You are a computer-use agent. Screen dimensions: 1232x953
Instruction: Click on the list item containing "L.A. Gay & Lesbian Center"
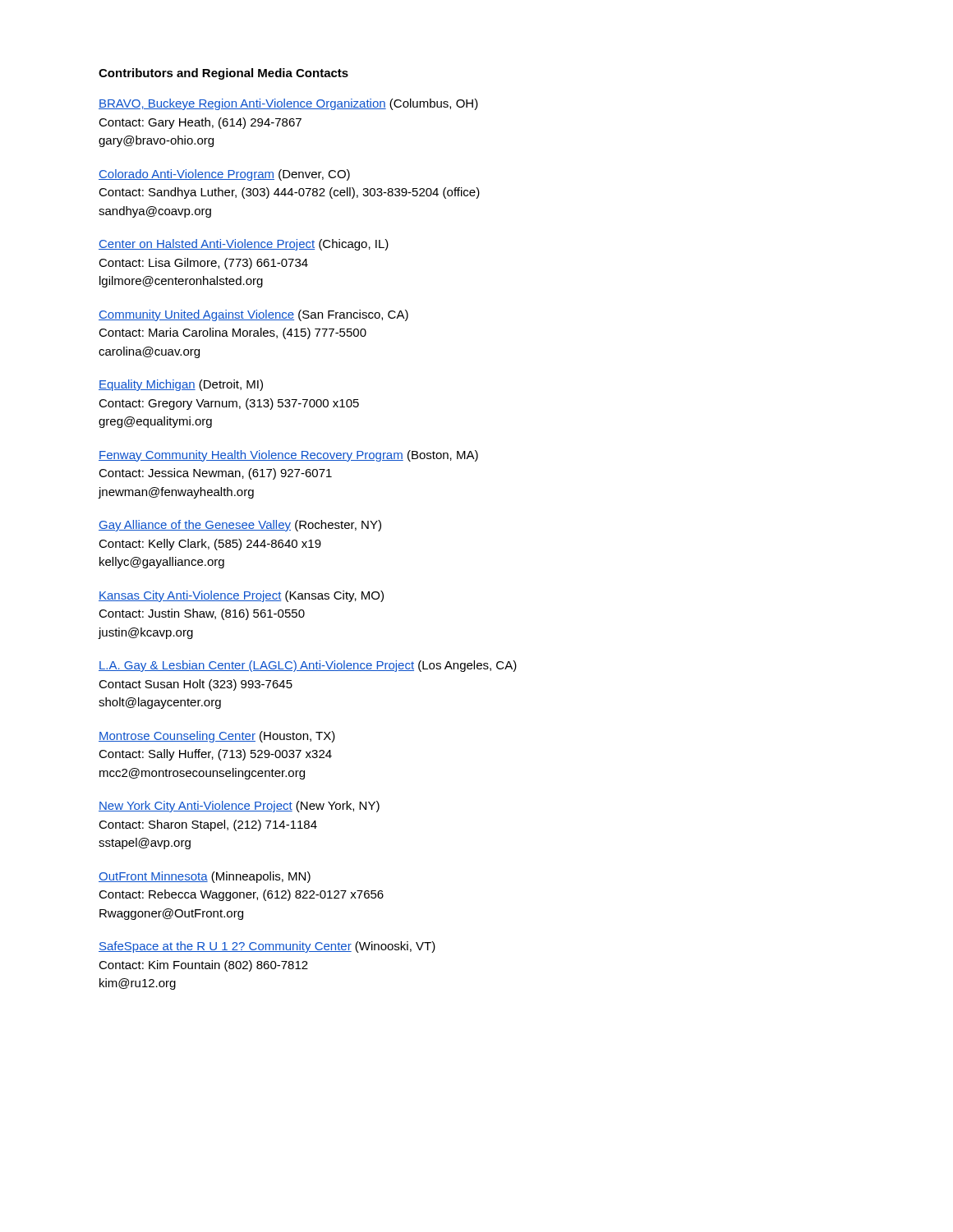click(x=308, y=666)
